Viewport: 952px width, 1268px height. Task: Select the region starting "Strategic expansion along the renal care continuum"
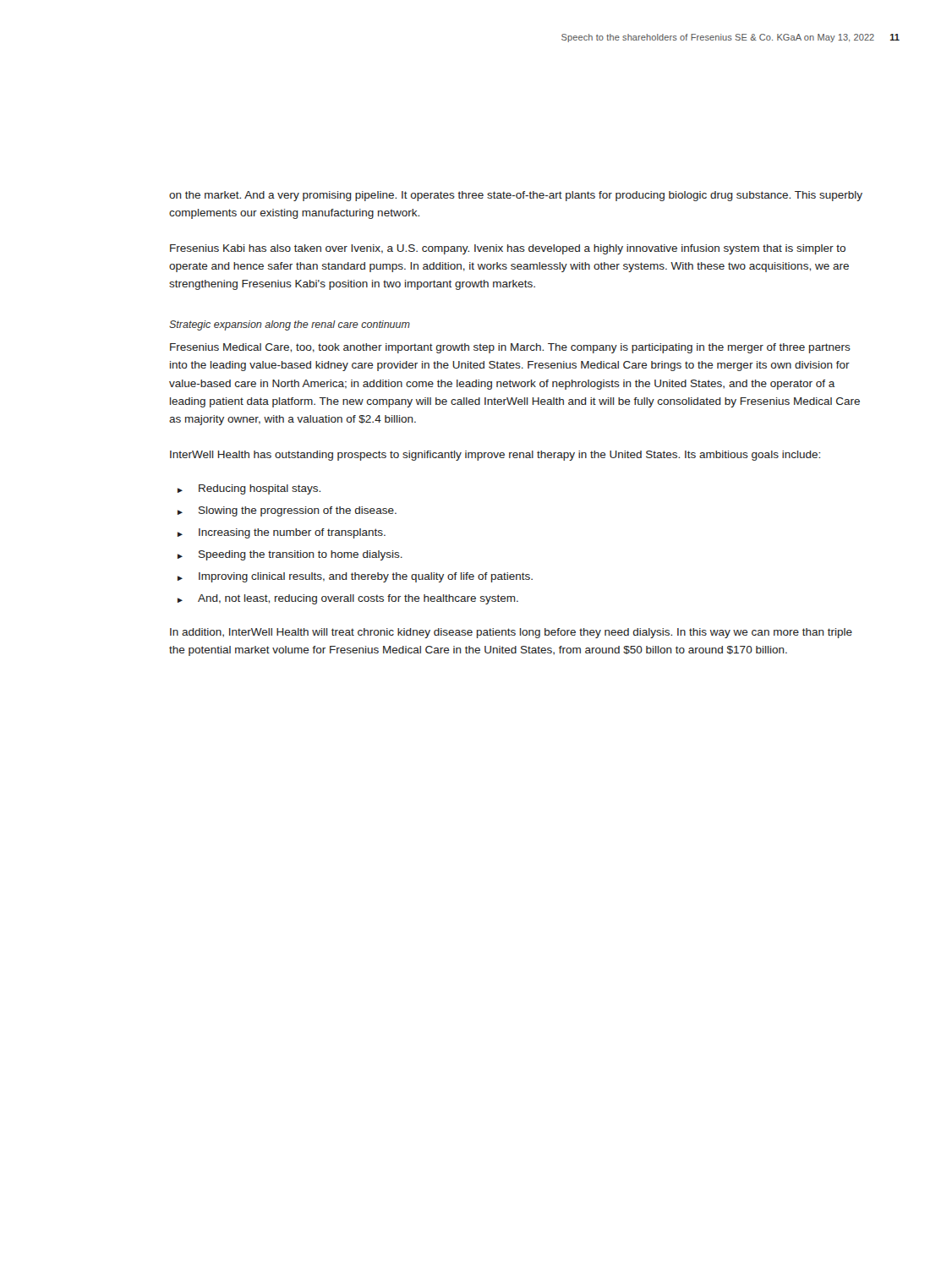tap(290, 324)
